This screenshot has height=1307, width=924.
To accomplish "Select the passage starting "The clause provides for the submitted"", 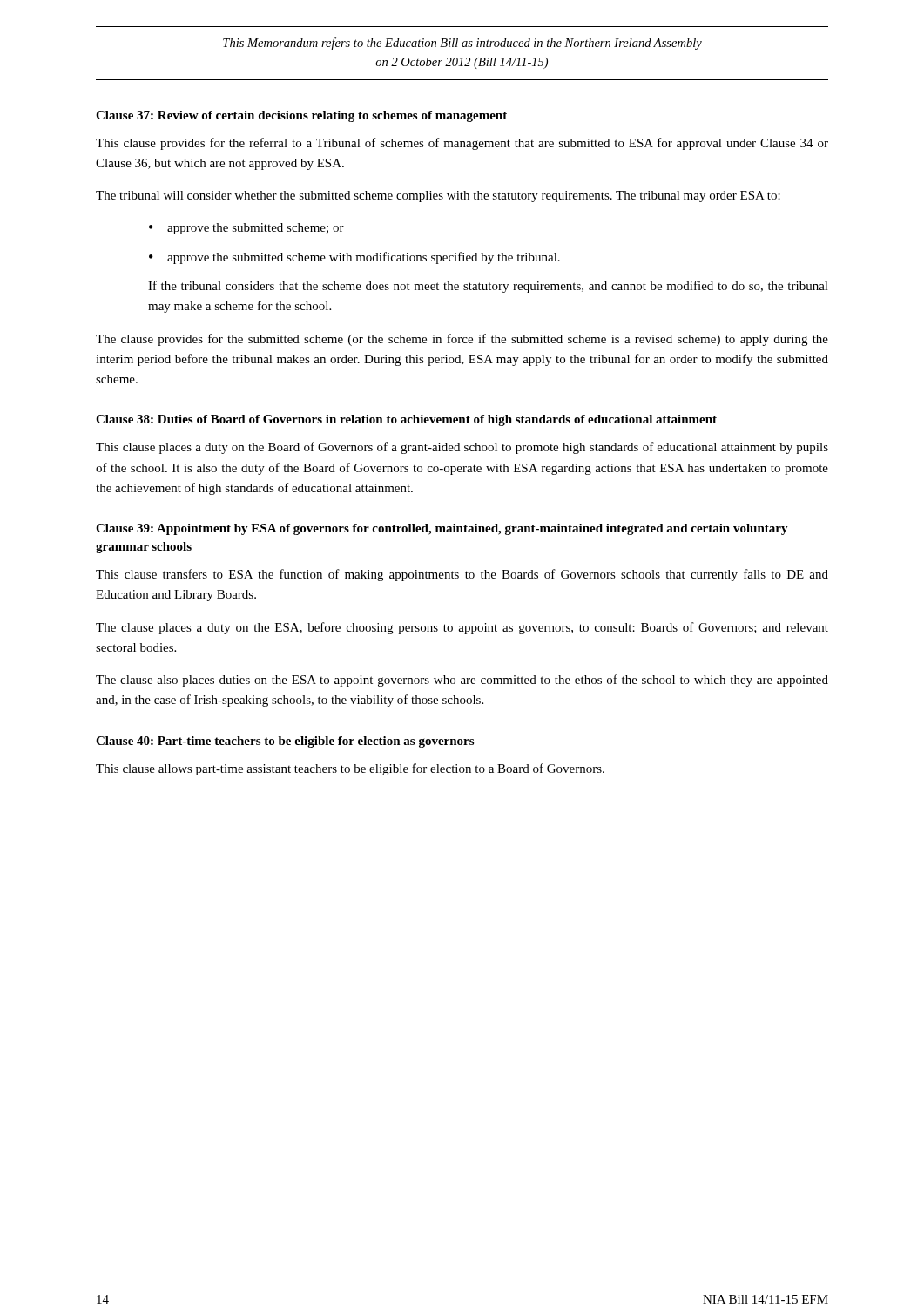I will (x=462, y=359).
